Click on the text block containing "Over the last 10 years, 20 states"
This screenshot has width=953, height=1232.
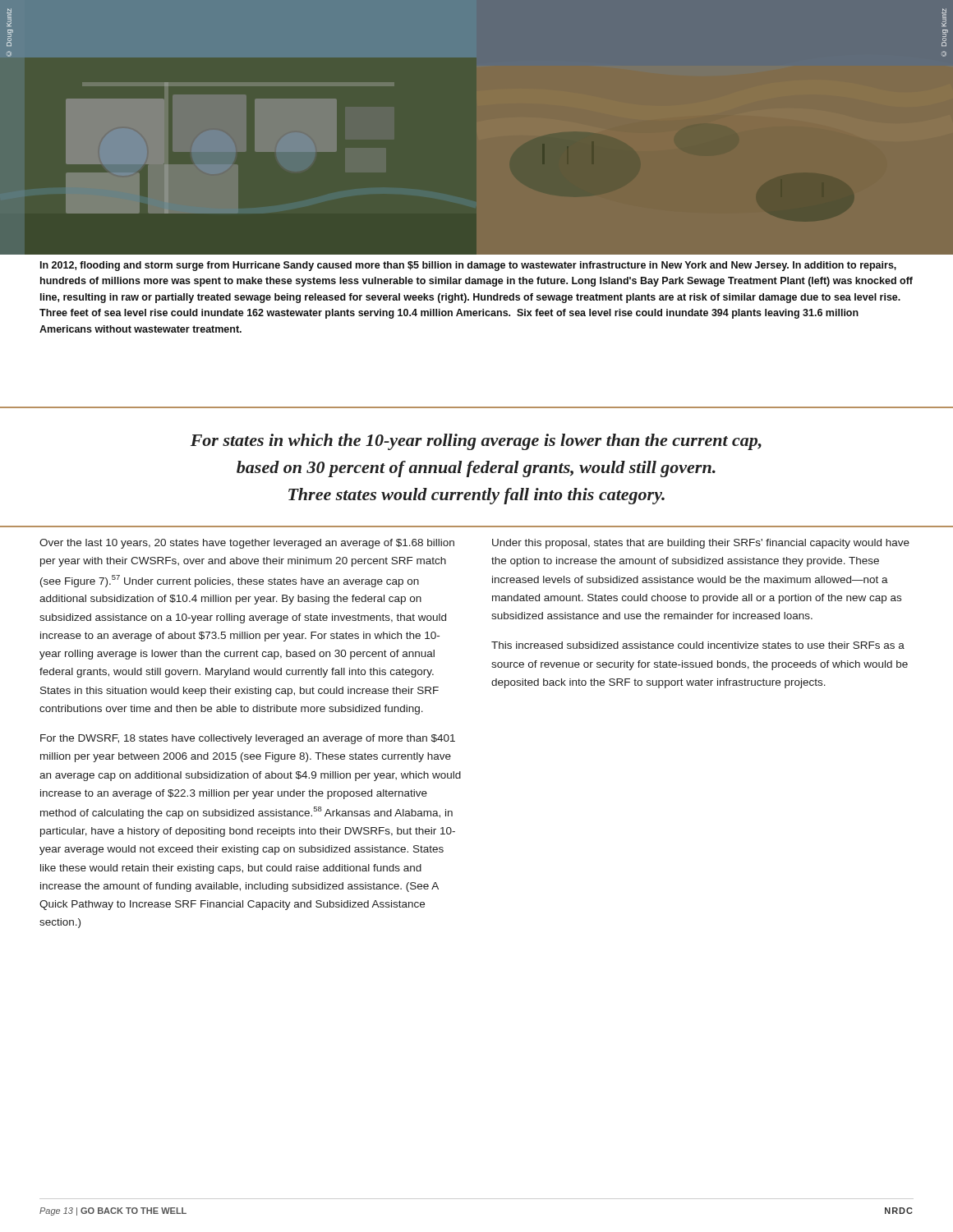coord(251,733)
